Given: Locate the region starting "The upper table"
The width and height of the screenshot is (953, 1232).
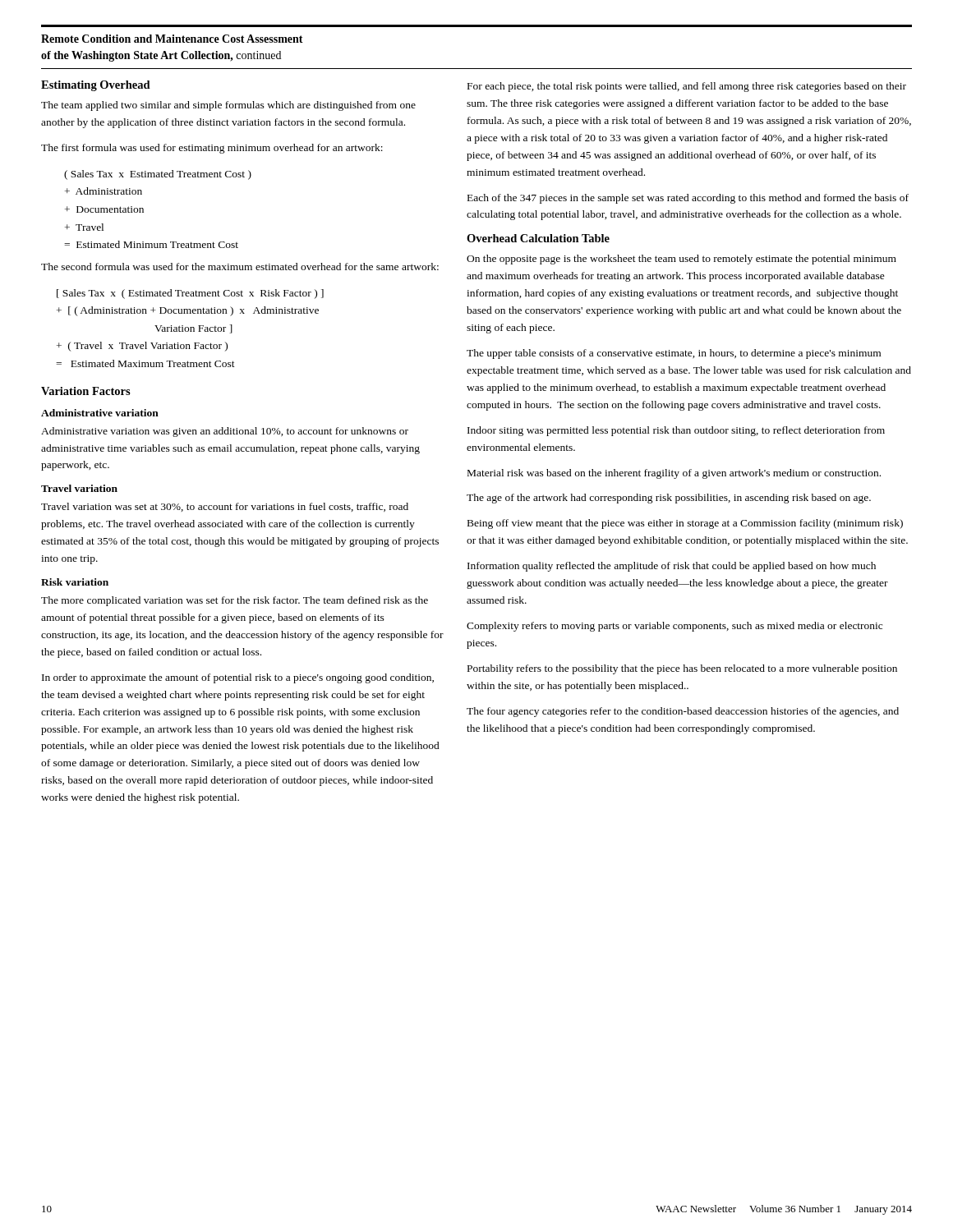Looking at the screenshot, I should pos(689,379).
